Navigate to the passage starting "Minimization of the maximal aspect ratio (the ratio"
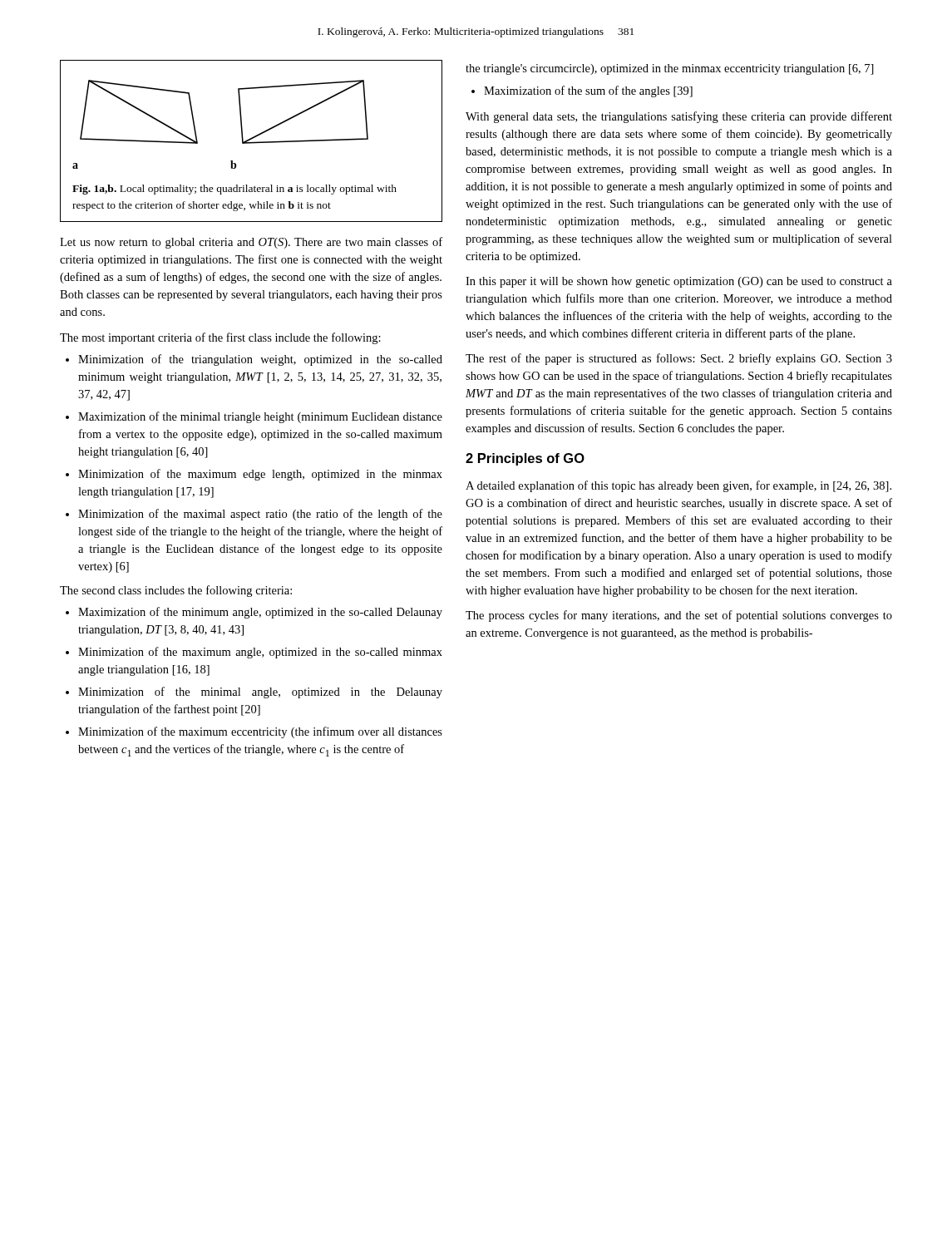Viewport: 952px width, 1247px height. tap(260, 540)
